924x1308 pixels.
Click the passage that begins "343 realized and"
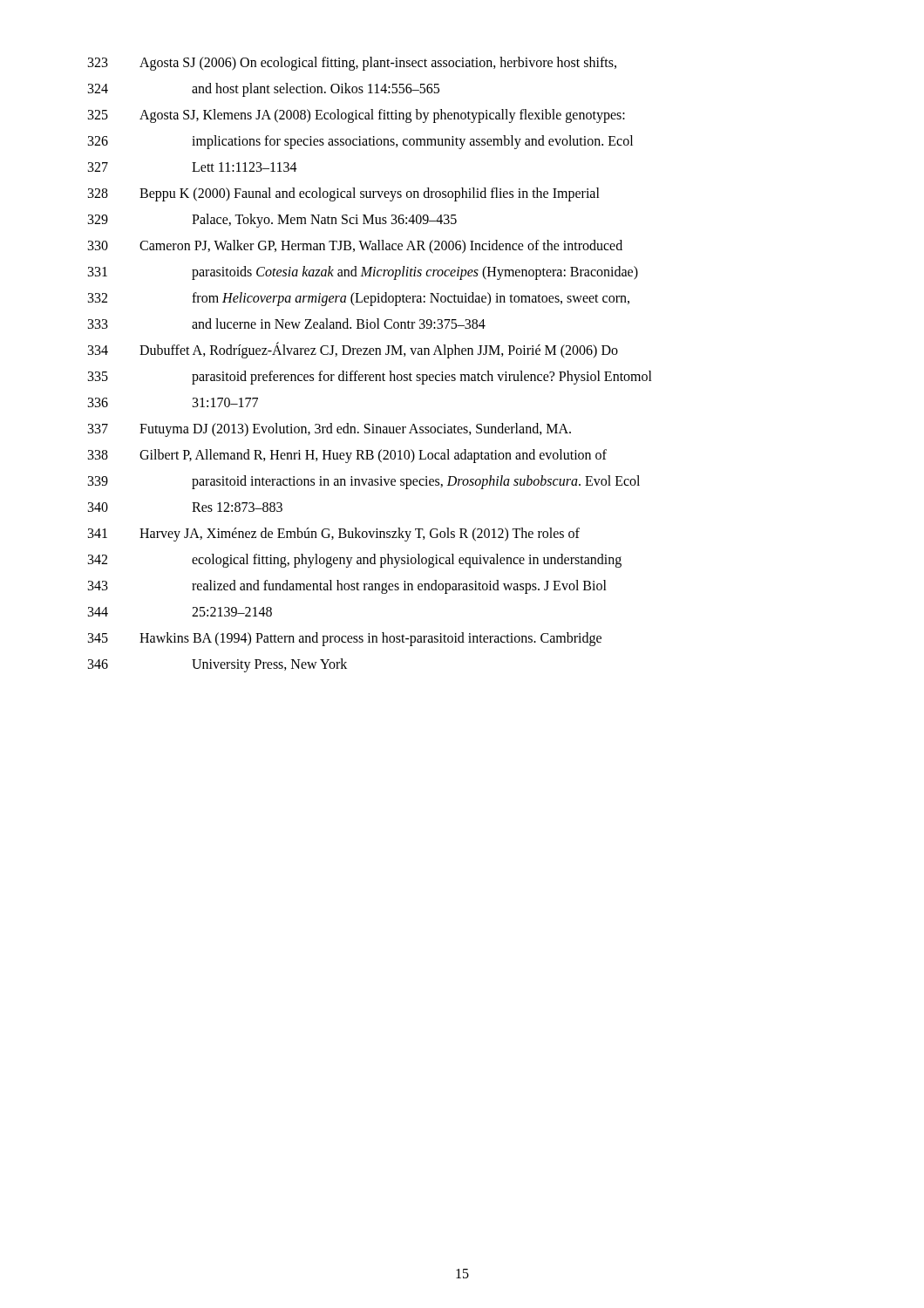click(462, 586)
